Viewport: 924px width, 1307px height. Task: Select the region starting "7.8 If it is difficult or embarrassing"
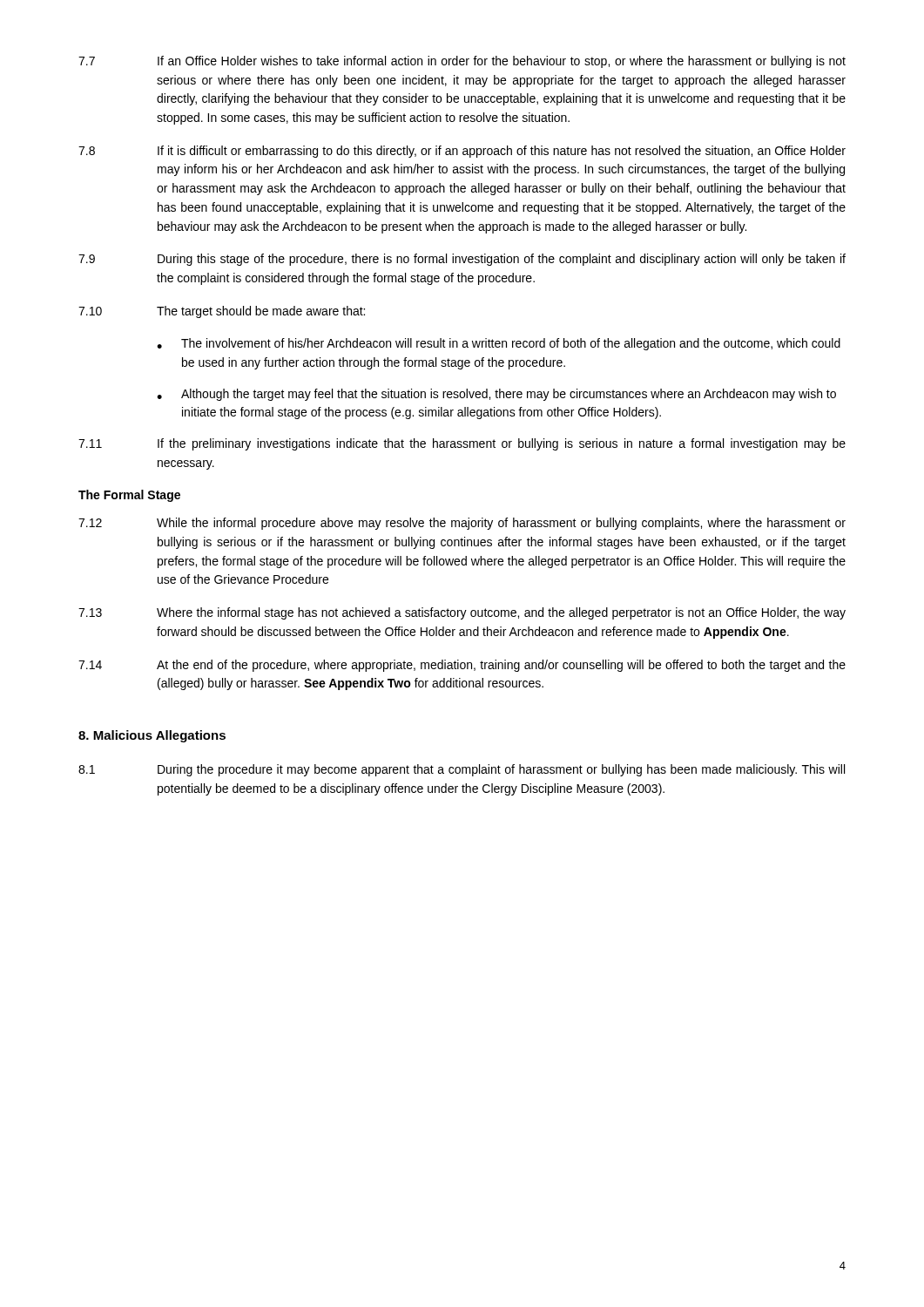(462, 189)
